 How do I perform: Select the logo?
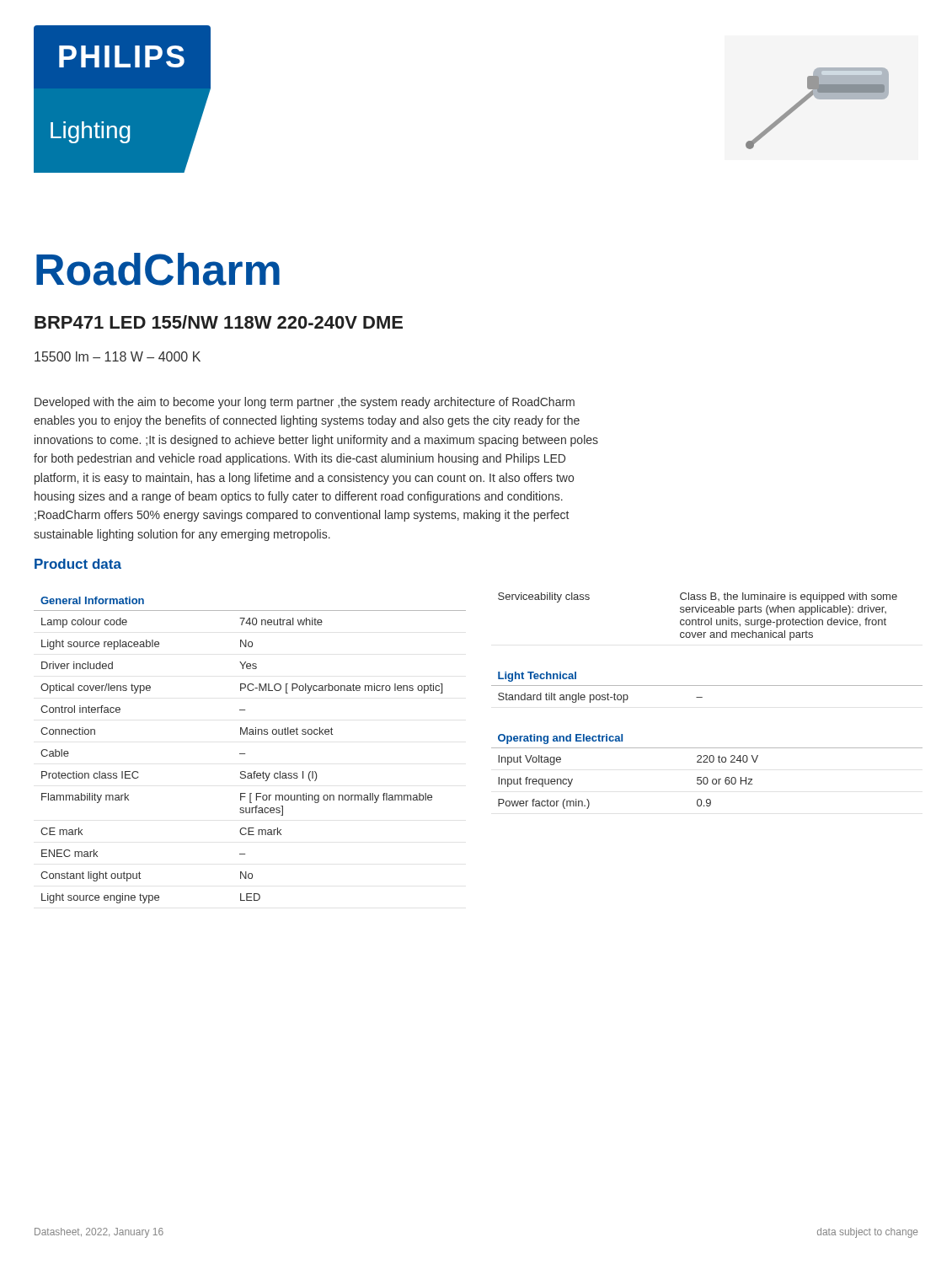124,99
